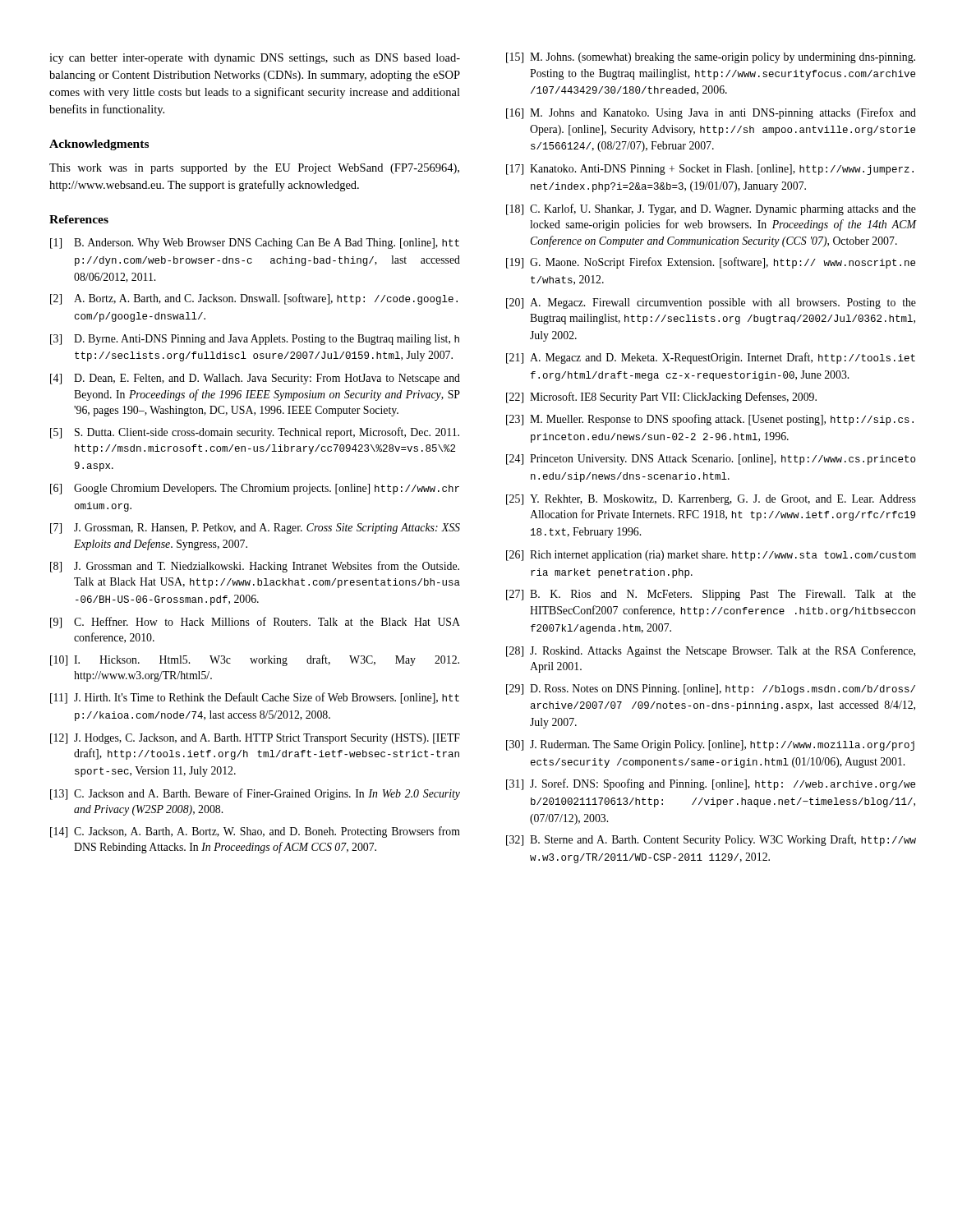The height and width of the screenshot is (1232, 953).
Task: Locate the element starting "icy can better inter-operate with dynamic DNS"
Action: point(255,83)
